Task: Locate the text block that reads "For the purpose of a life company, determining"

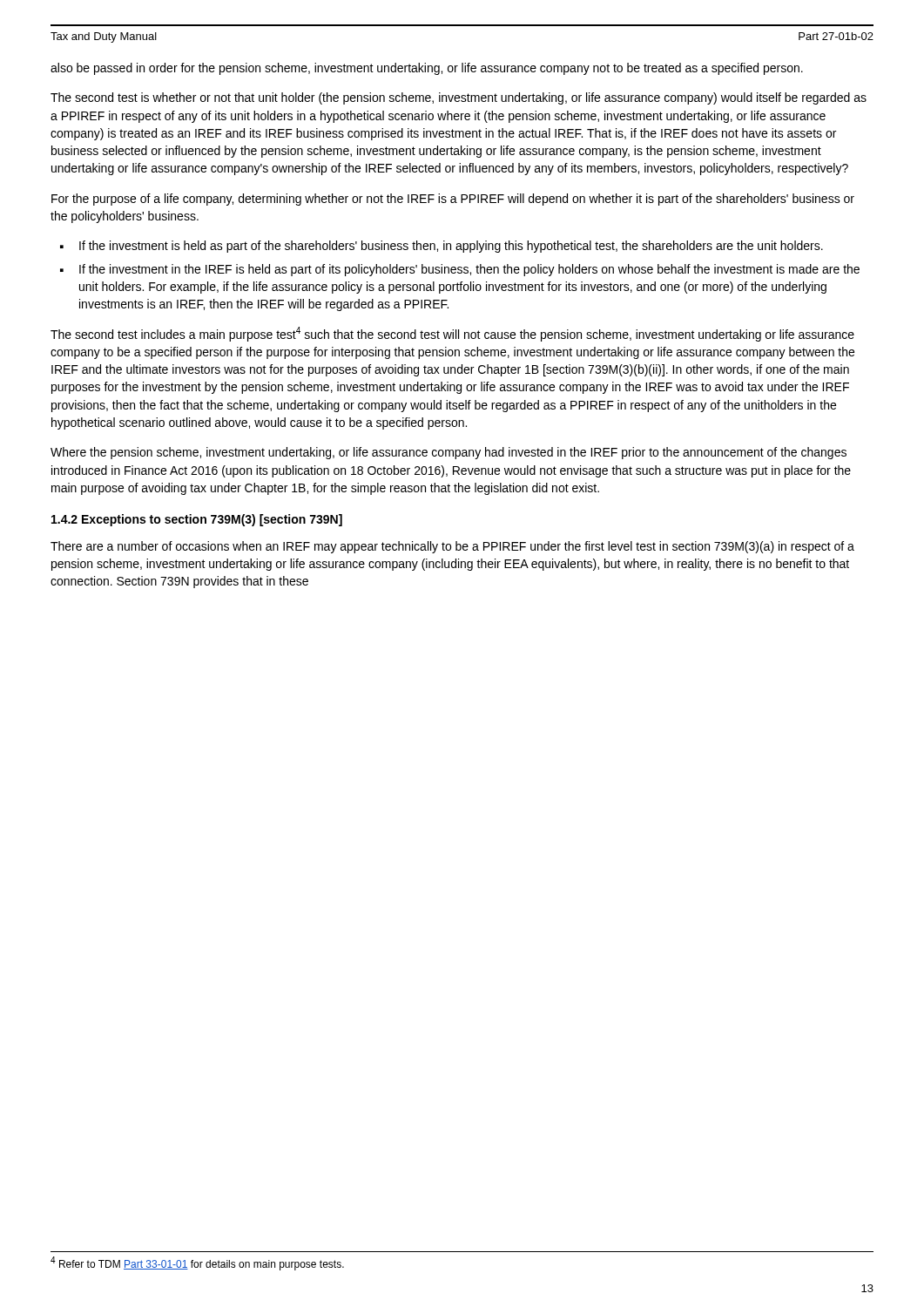Action: point(452,207)
